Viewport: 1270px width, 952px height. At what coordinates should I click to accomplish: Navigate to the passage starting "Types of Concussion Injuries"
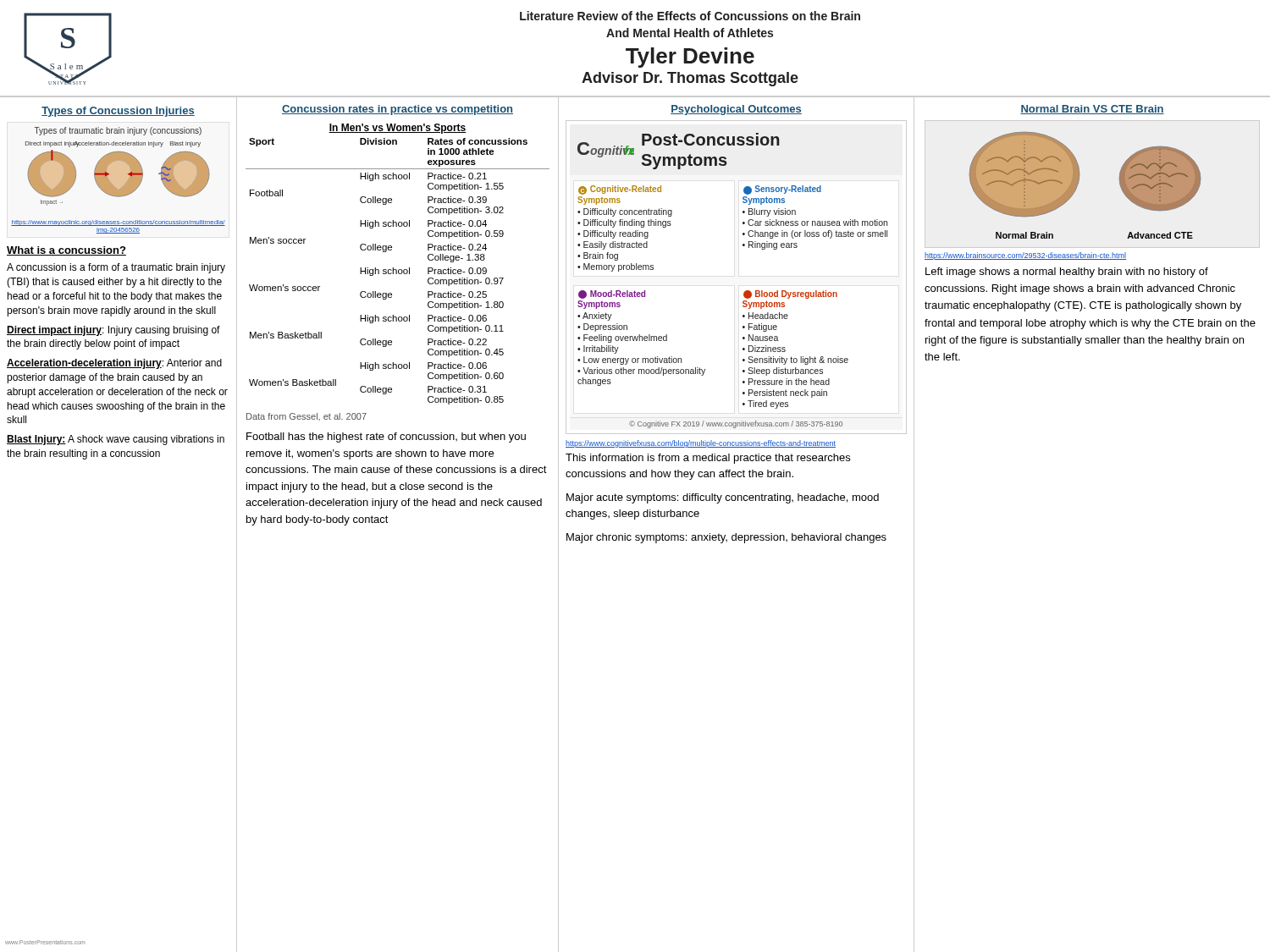click(118, 111)
